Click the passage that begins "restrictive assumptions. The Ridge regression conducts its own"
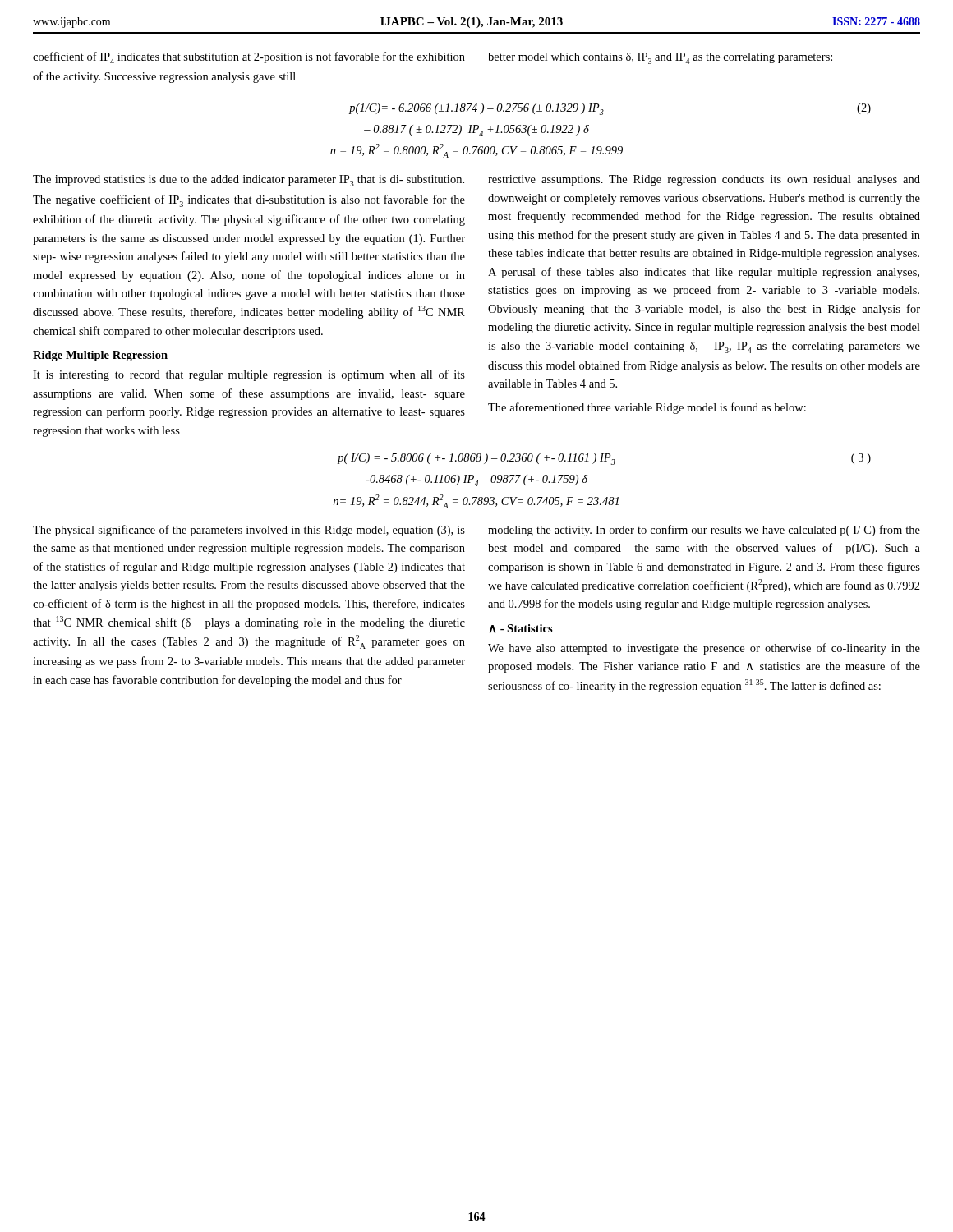The image size is (953, 1232). (704, 293)
